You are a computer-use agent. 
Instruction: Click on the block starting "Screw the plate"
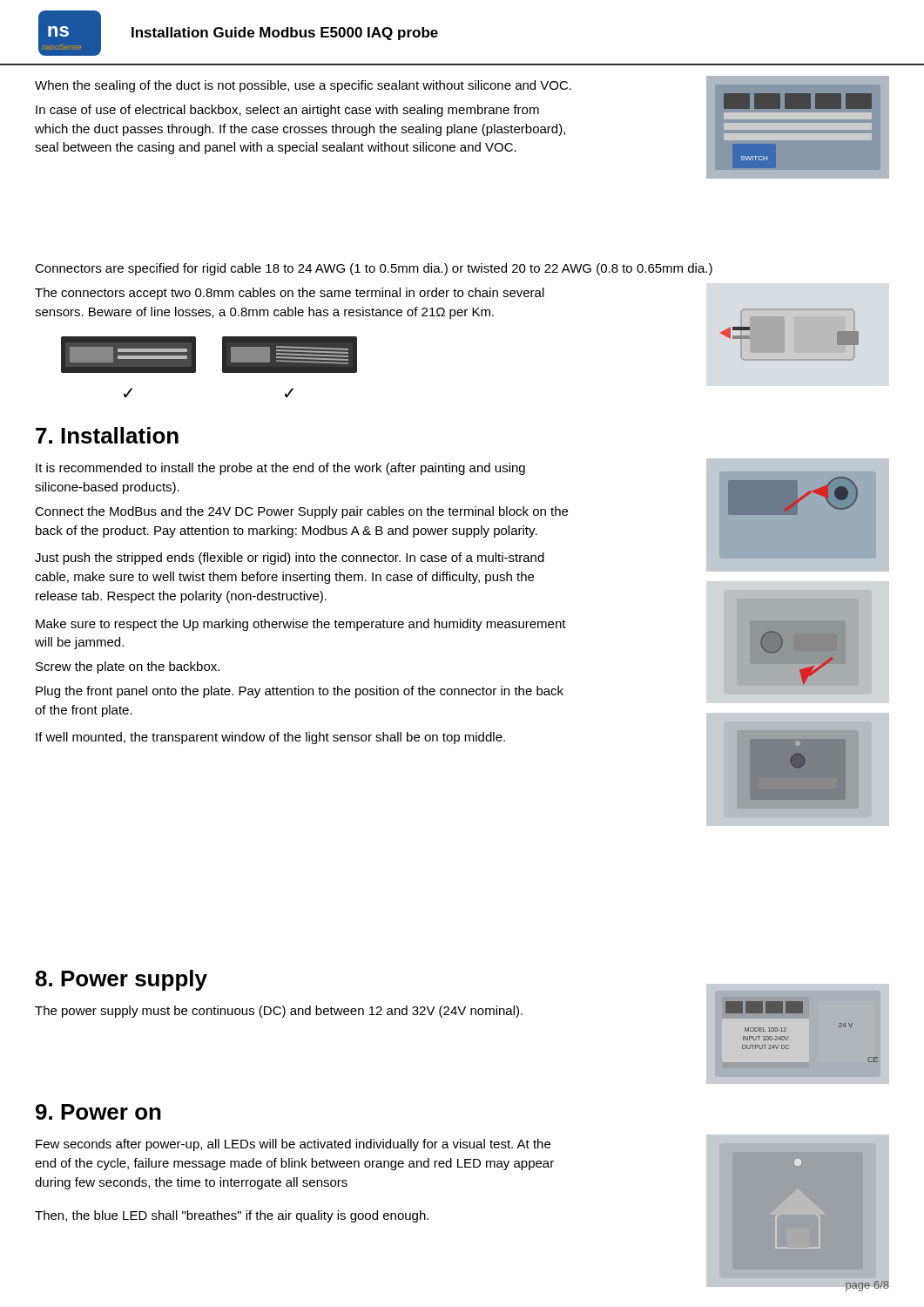click(128, 666)
